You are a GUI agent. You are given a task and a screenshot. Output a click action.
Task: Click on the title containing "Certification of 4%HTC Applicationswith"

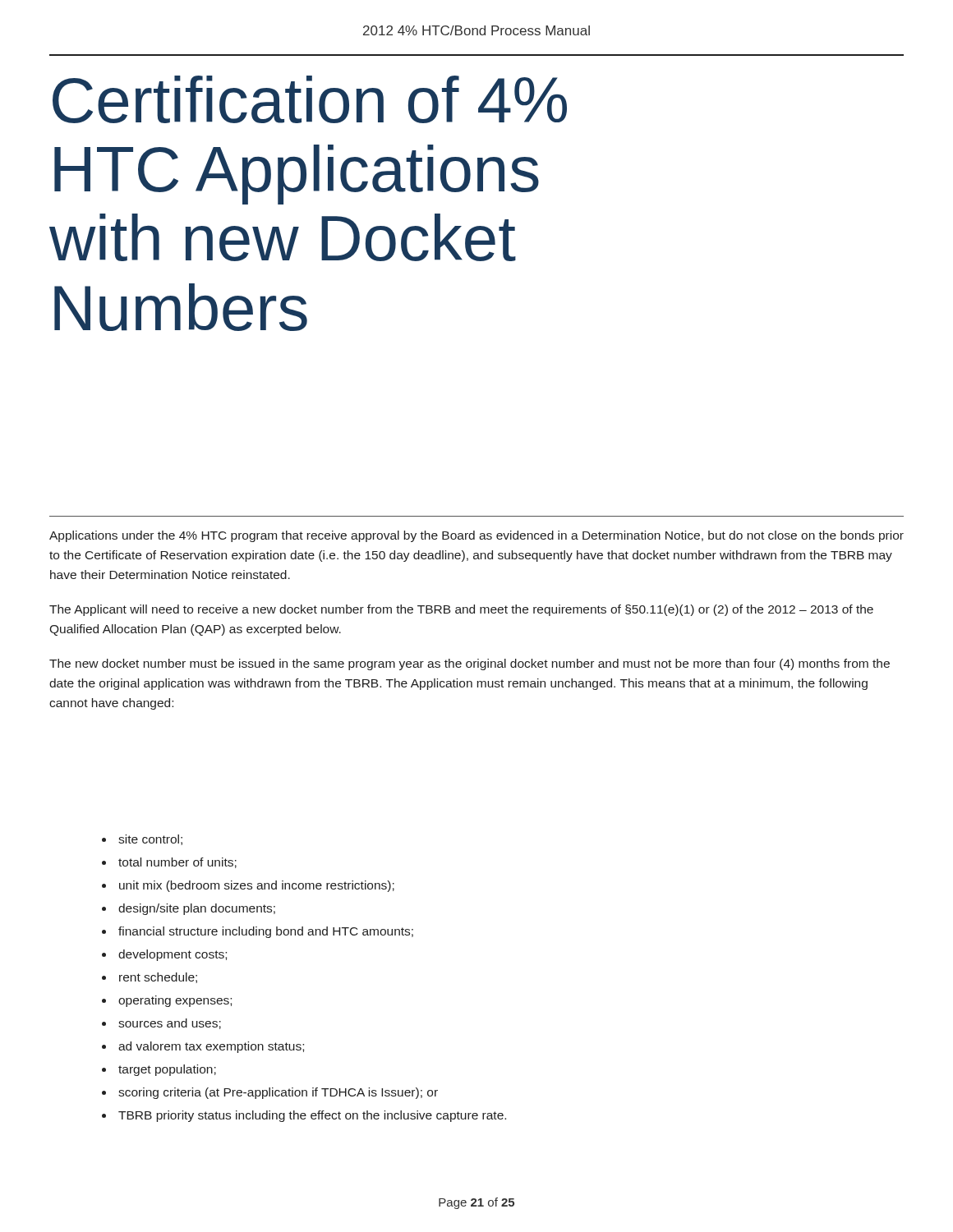point(476,204)
